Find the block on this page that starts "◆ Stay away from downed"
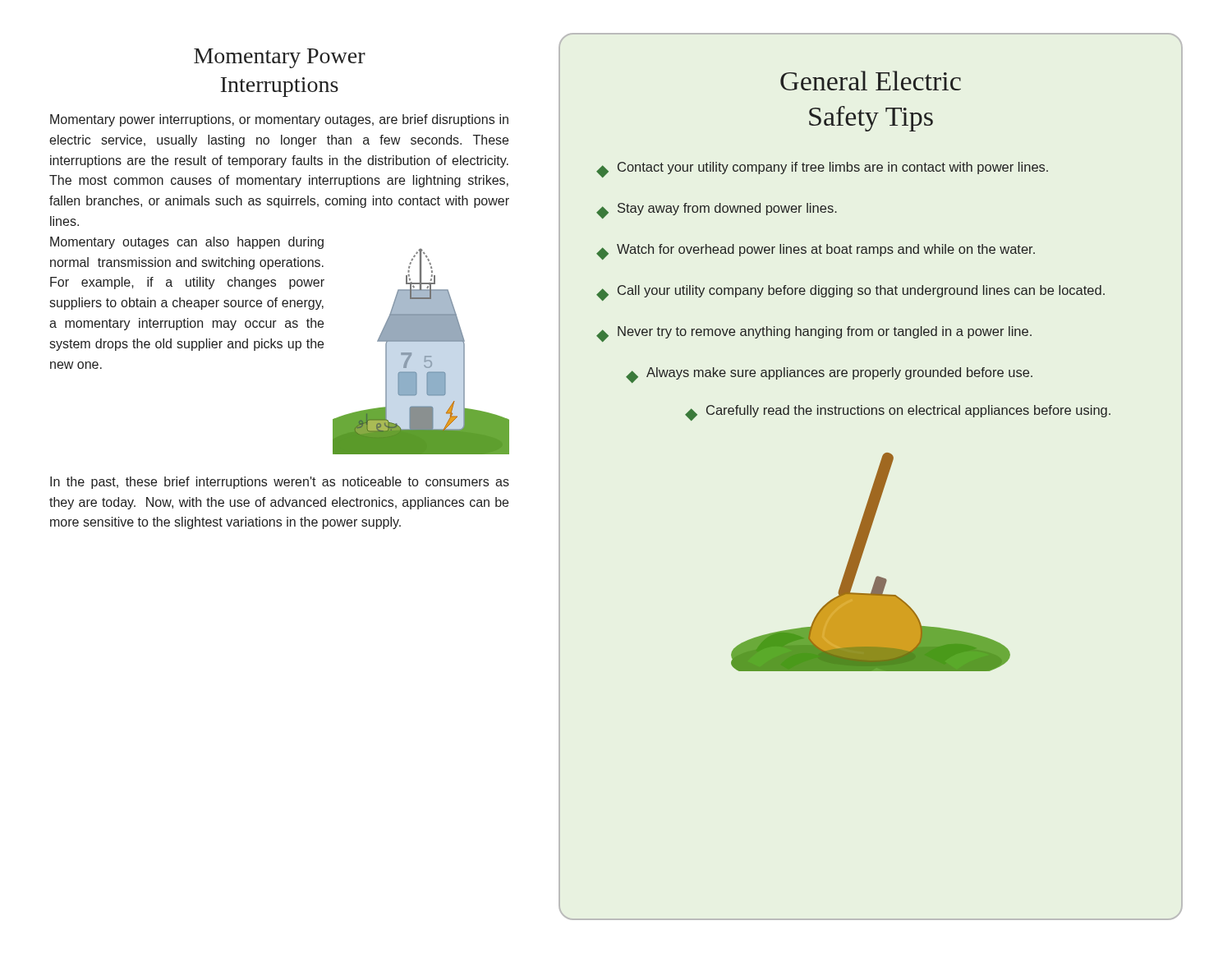The image size is (1232, 953). (x=717, y=211)
